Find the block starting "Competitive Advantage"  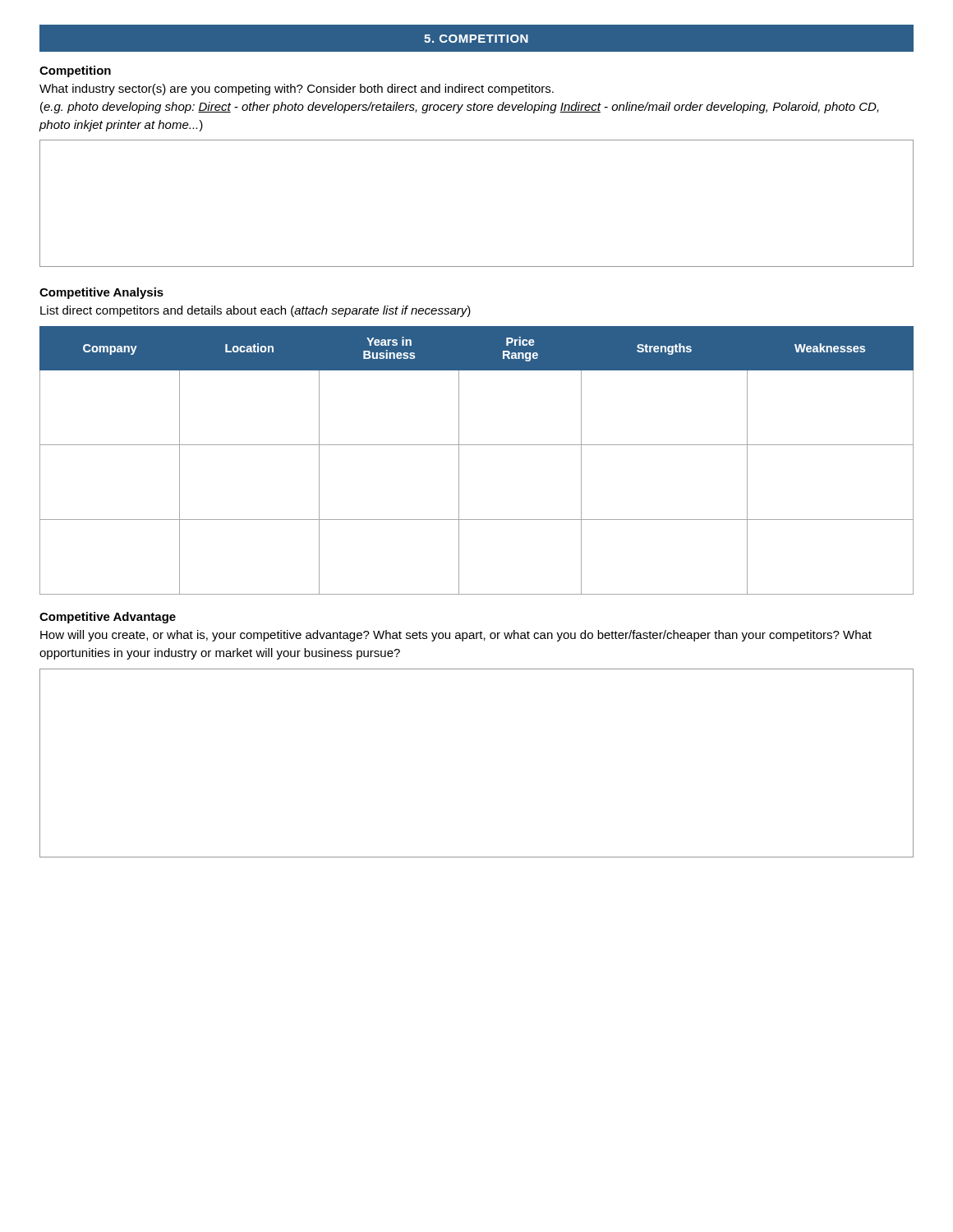point(108,616)
